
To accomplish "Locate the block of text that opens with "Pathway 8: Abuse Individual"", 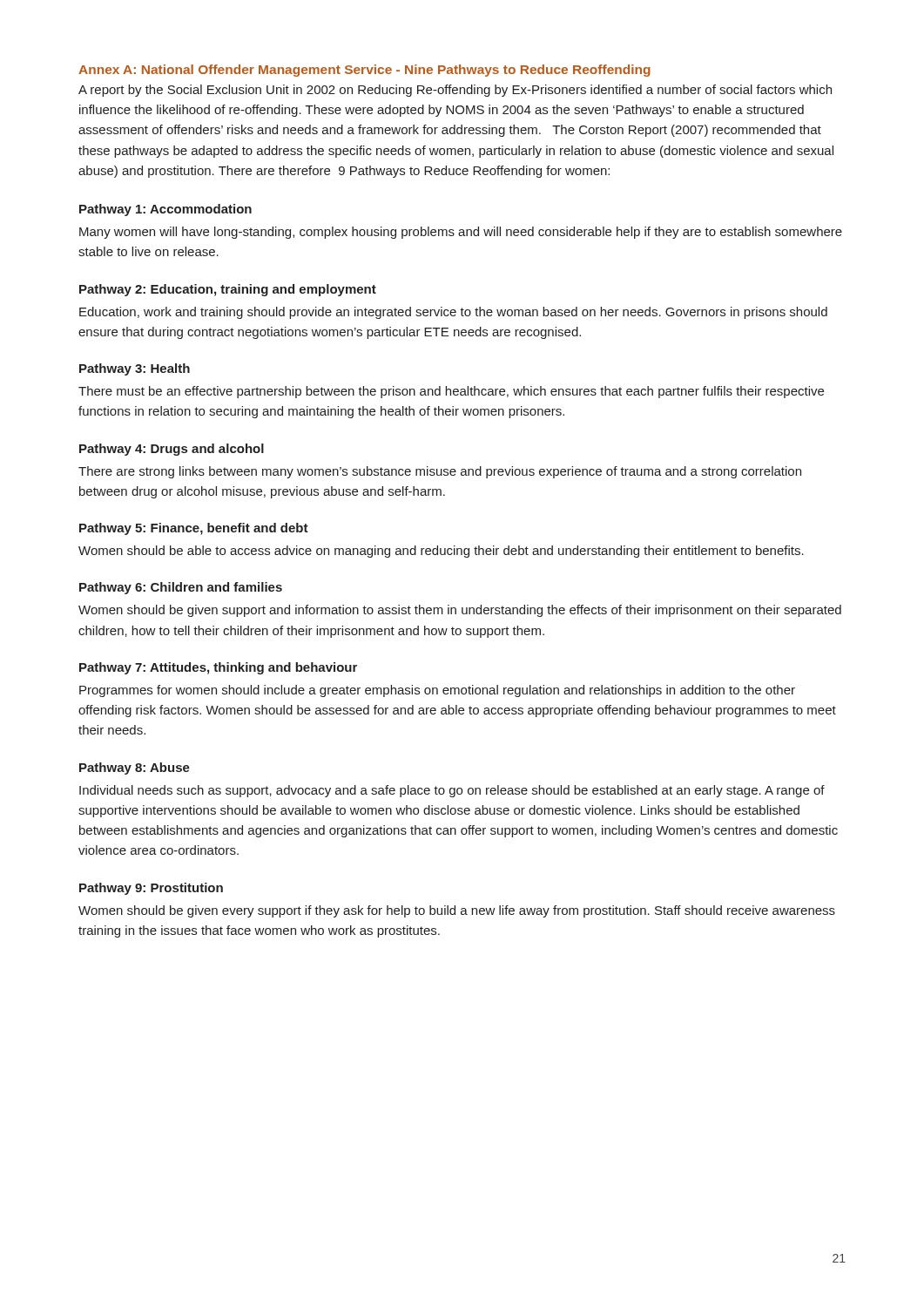I will [x=462, y=809].
